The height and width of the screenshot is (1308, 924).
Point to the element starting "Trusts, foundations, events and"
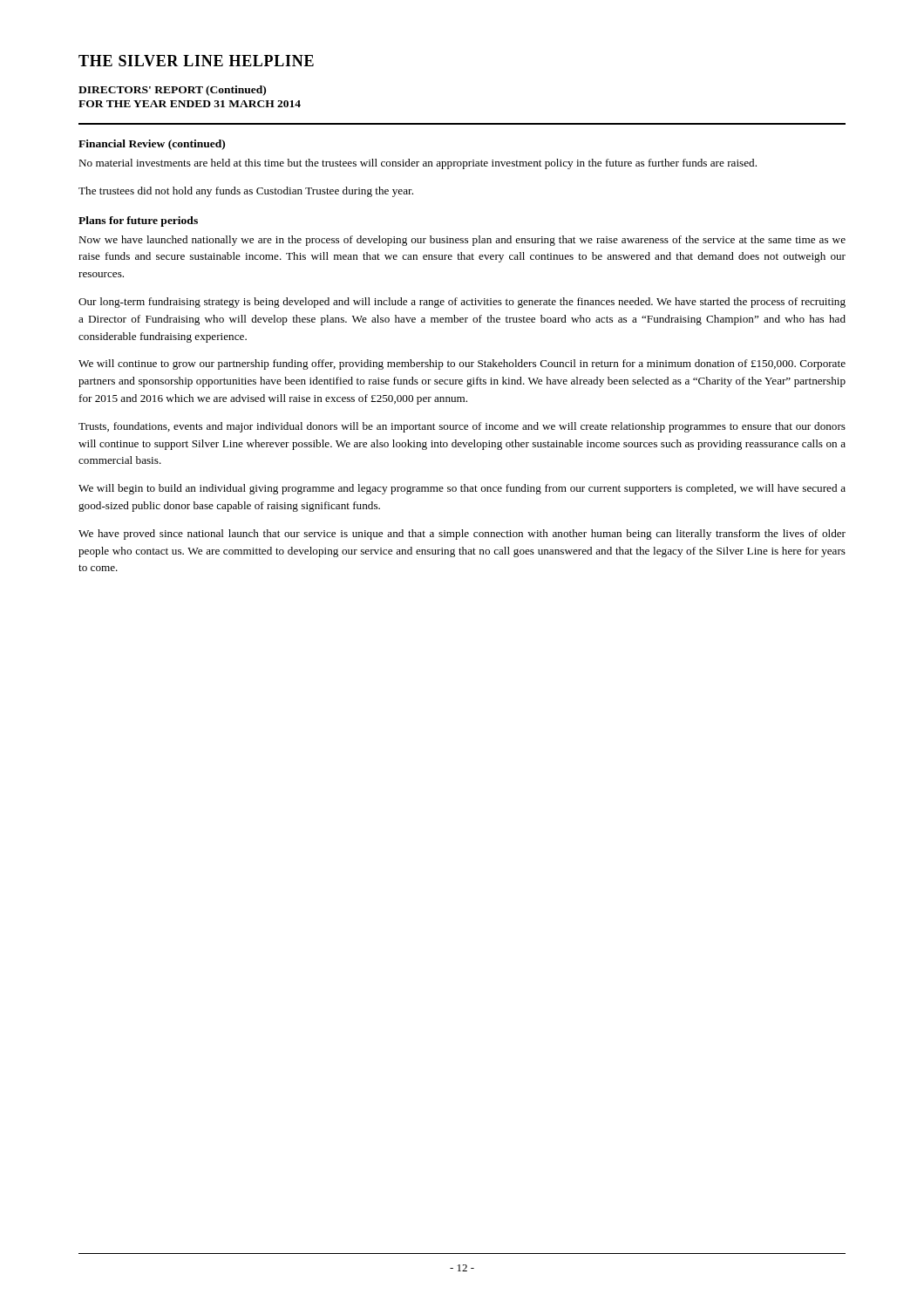[x=462, y=443]
